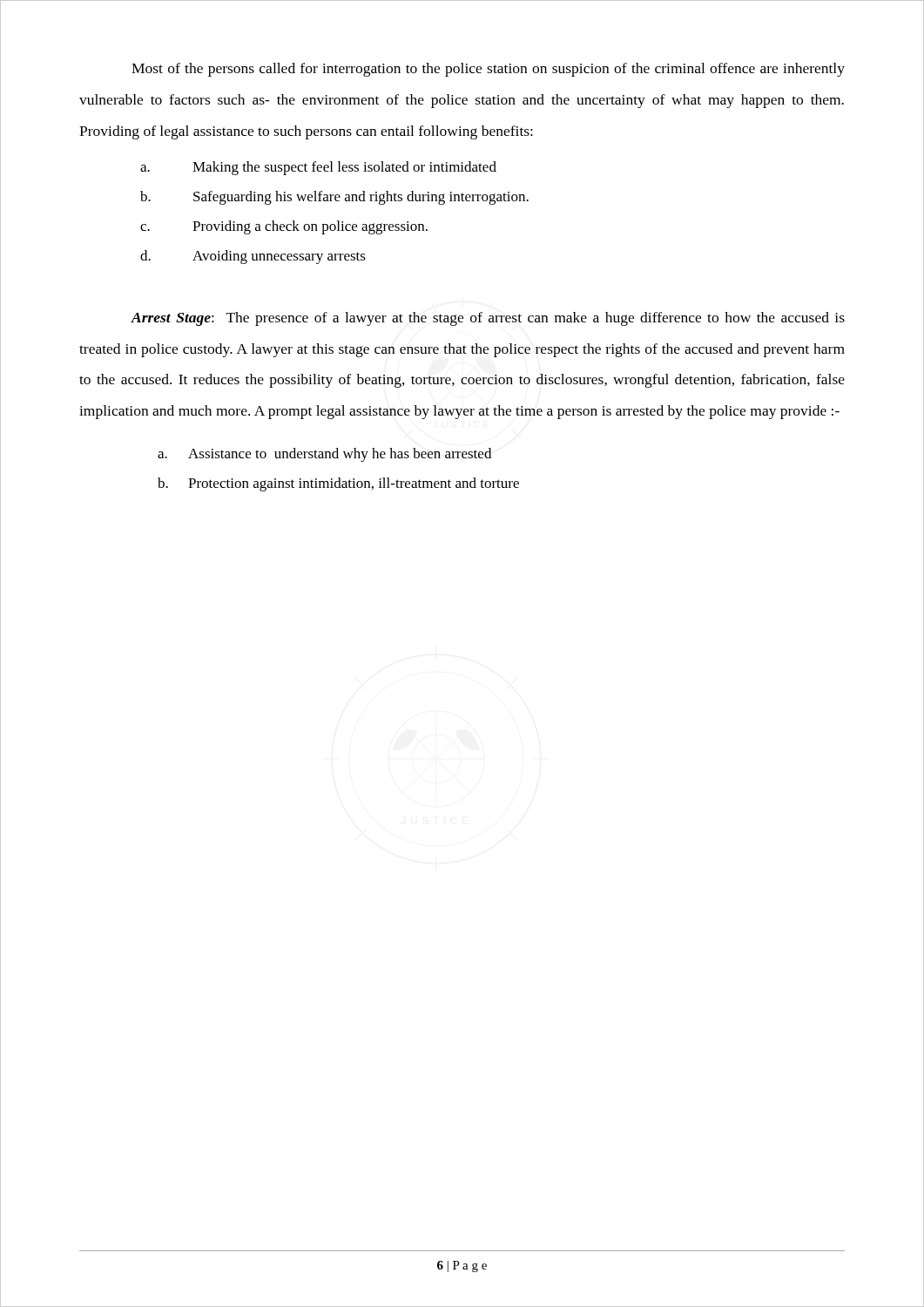The image size is (924, 1307).
Task: Find the list item that says "b. Safeguarding his welfare and"
Action: pyautogui.click(x=492, y=197)
